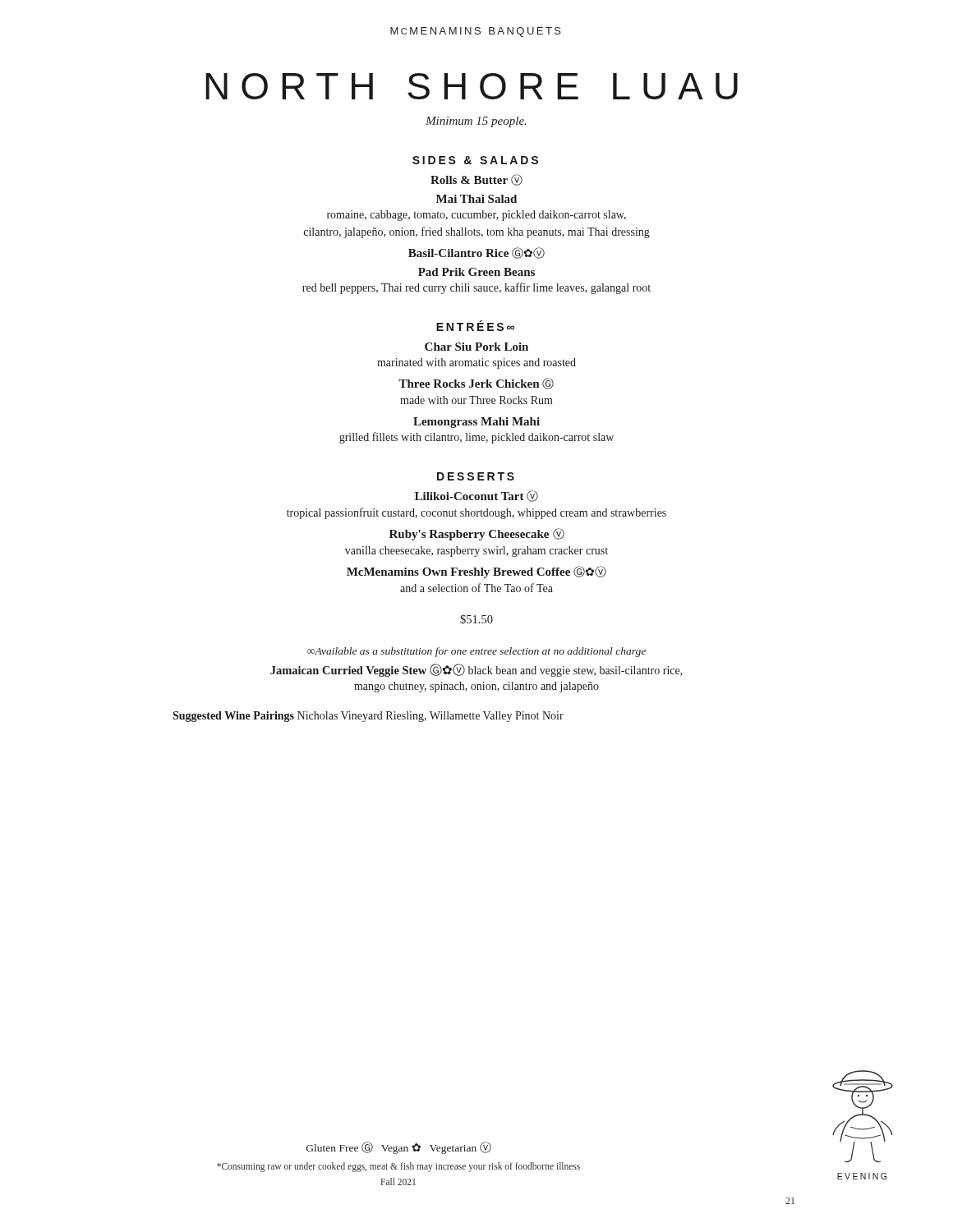Click where it says "SIDES & SALADS"
Screen dimensions: 1232x953
[476, 160]
